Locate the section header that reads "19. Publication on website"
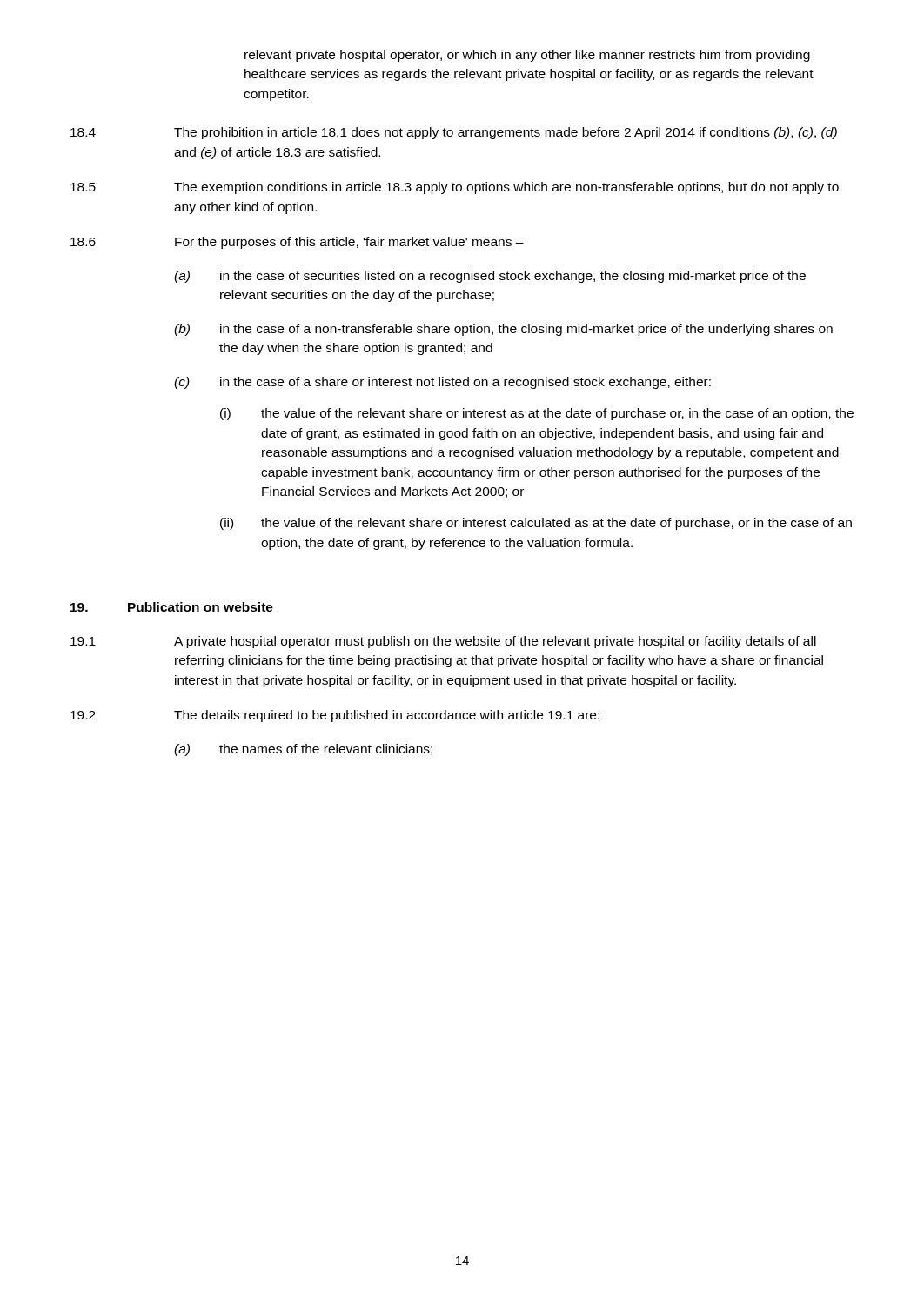Screen dimensions: 1305x924 [171, 608]
